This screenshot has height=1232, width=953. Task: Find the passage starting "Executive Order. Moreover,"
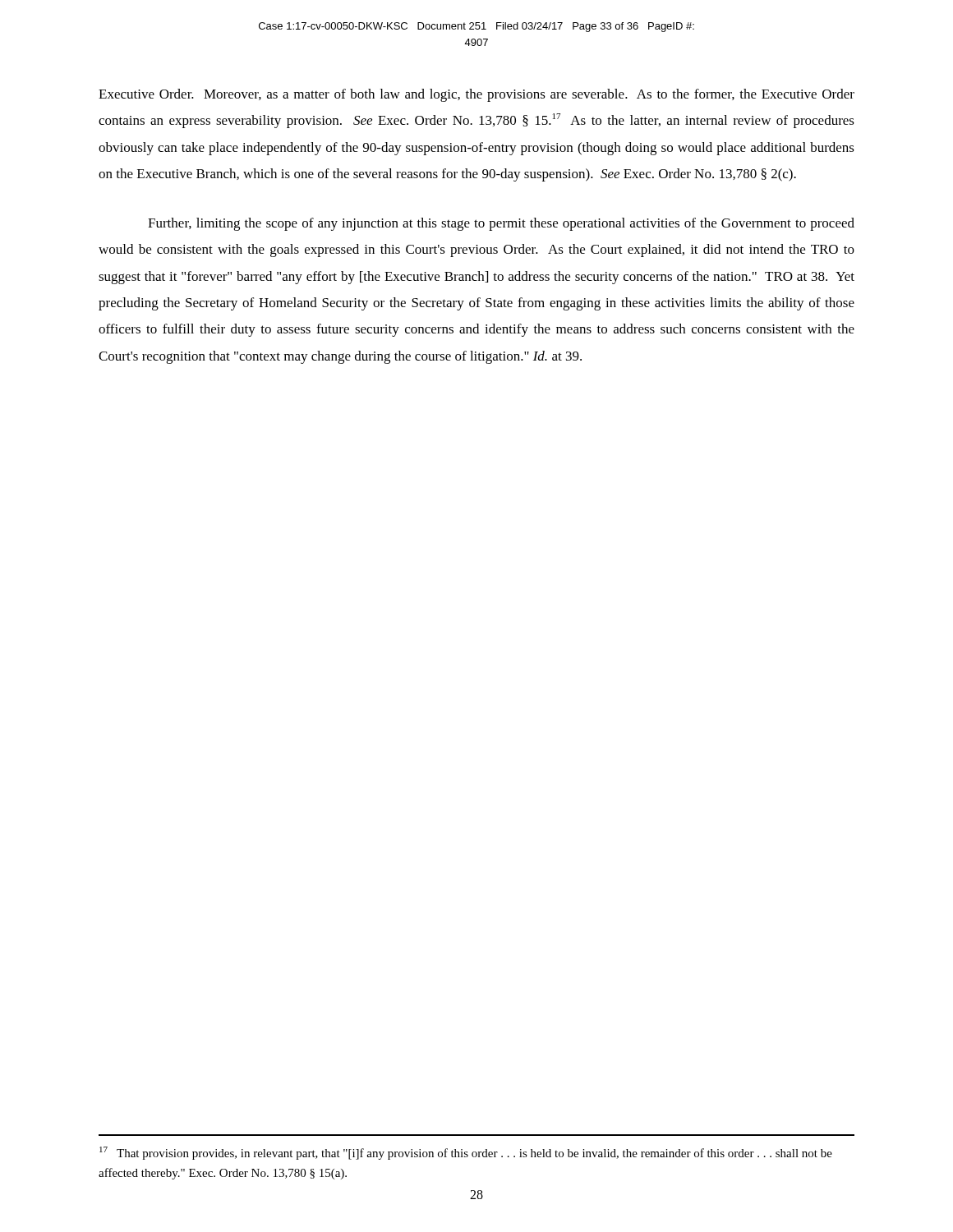point(476,134)
